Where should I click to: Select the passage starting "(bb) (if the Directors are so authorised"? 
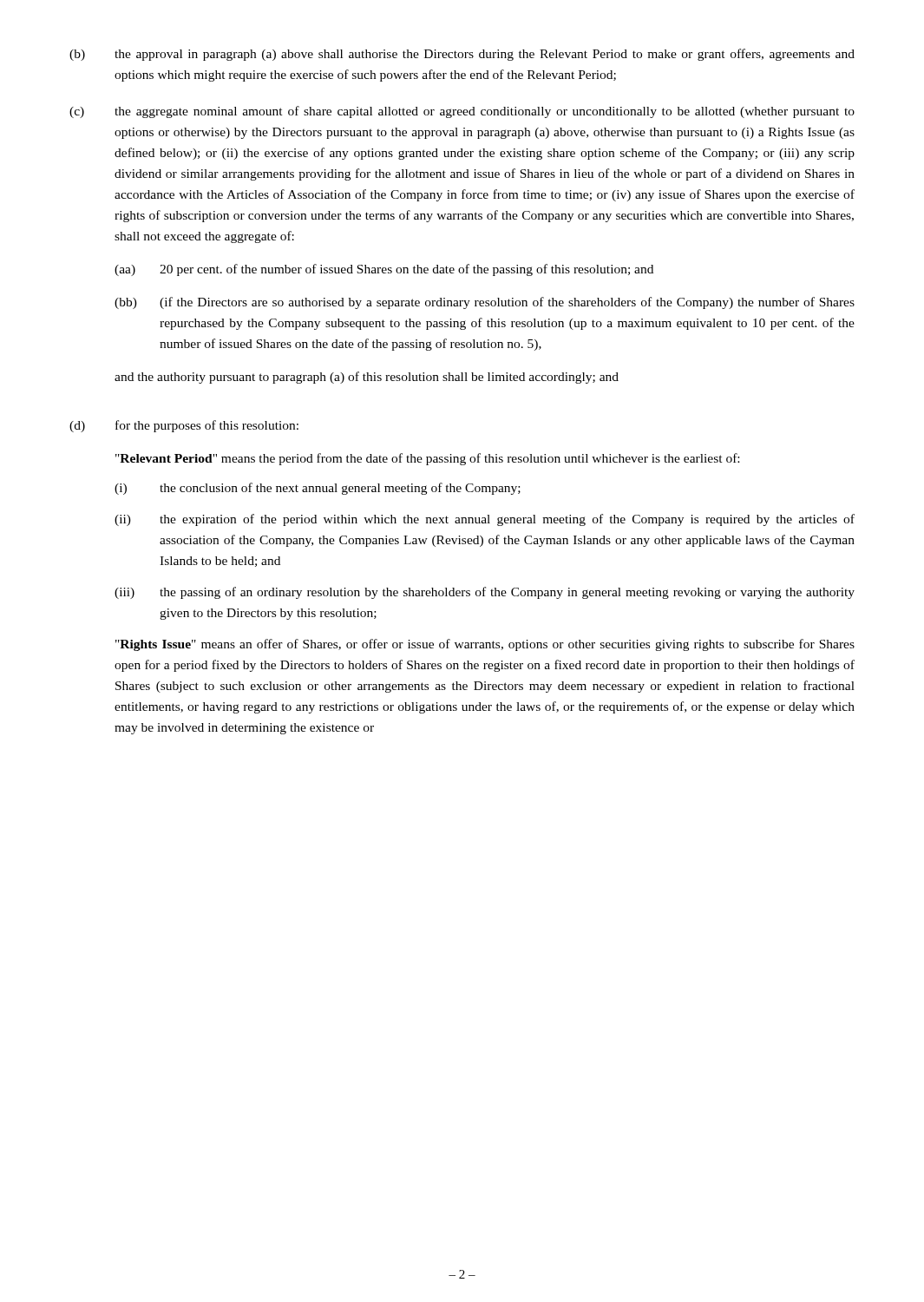[485, 323]
